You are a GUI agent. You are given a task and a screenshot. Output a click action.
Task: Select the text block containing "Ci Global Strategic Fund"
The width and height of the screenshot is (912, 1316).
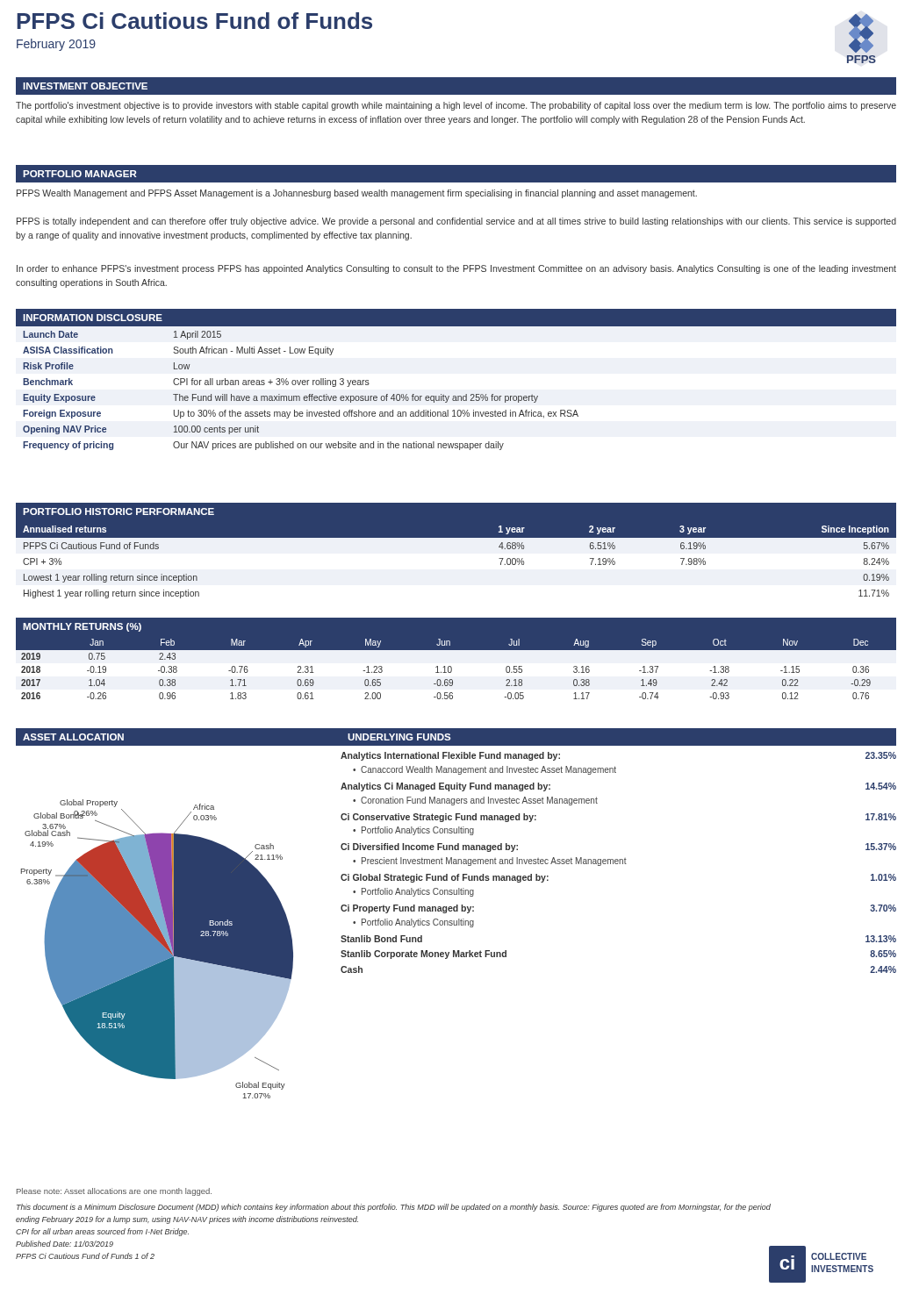442,878
